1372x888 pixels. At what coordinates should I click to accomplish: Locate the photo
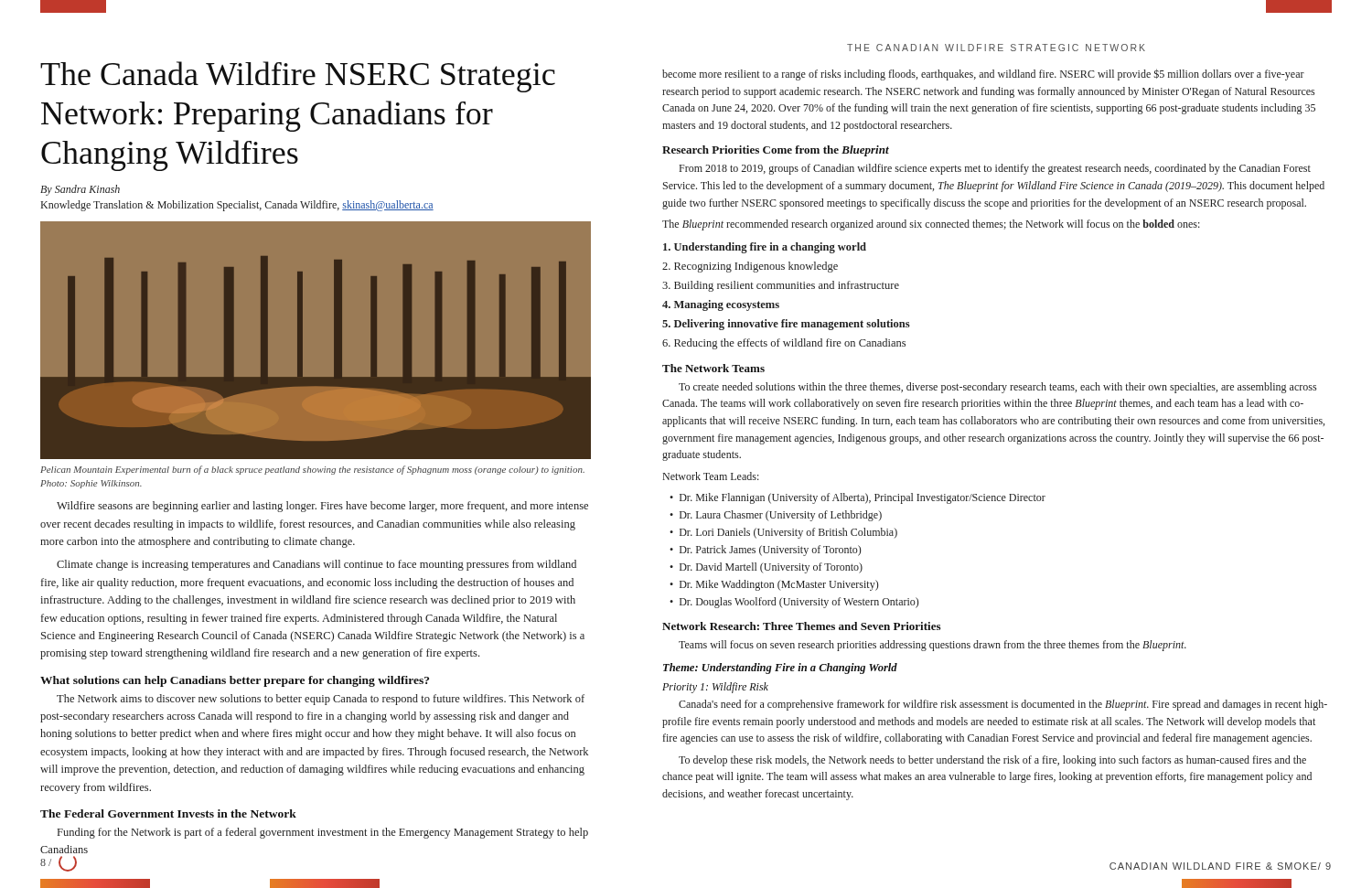[316, 340]
